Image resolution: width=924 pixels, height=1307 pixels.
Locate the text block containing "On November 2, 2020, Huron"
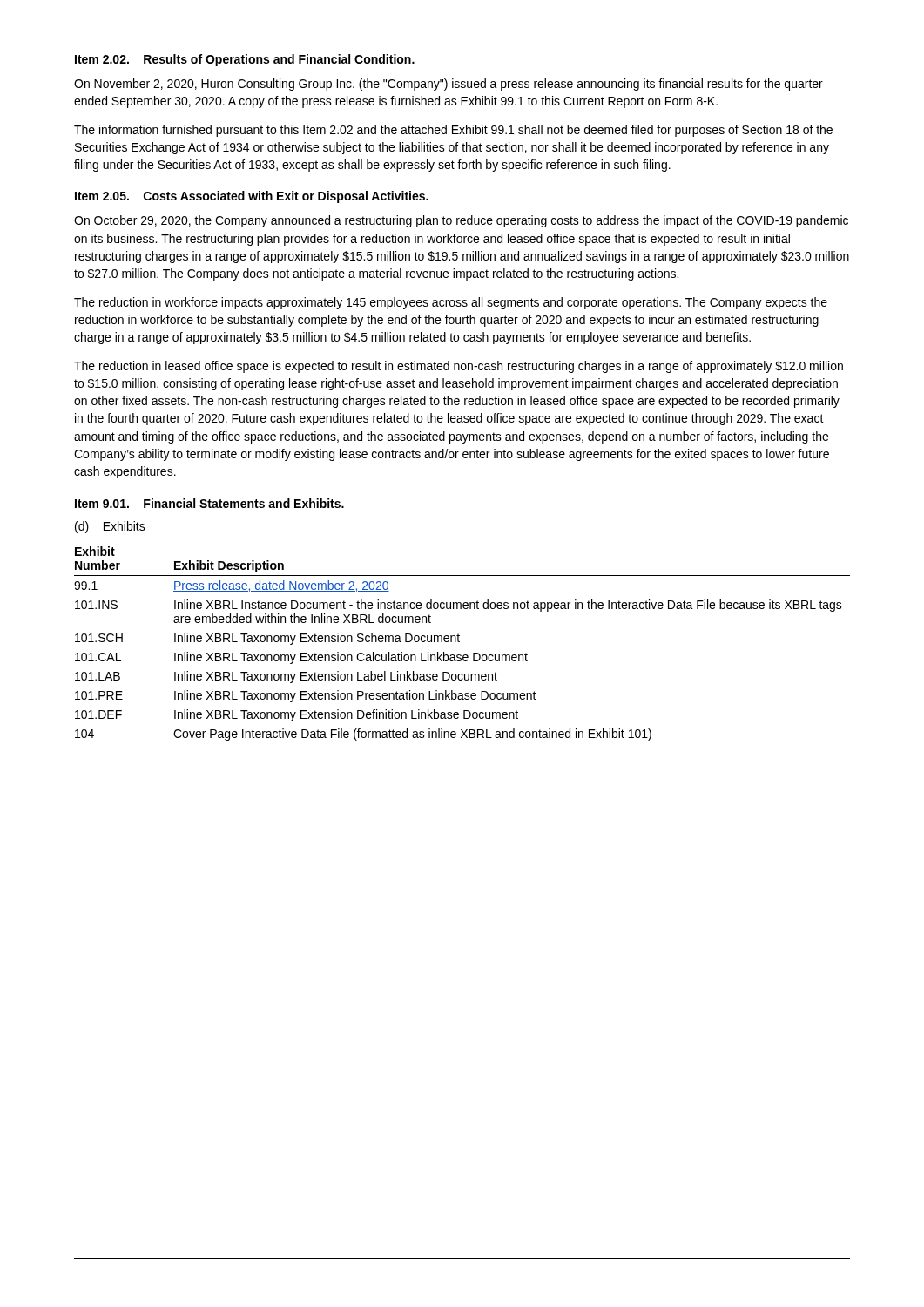448,93
